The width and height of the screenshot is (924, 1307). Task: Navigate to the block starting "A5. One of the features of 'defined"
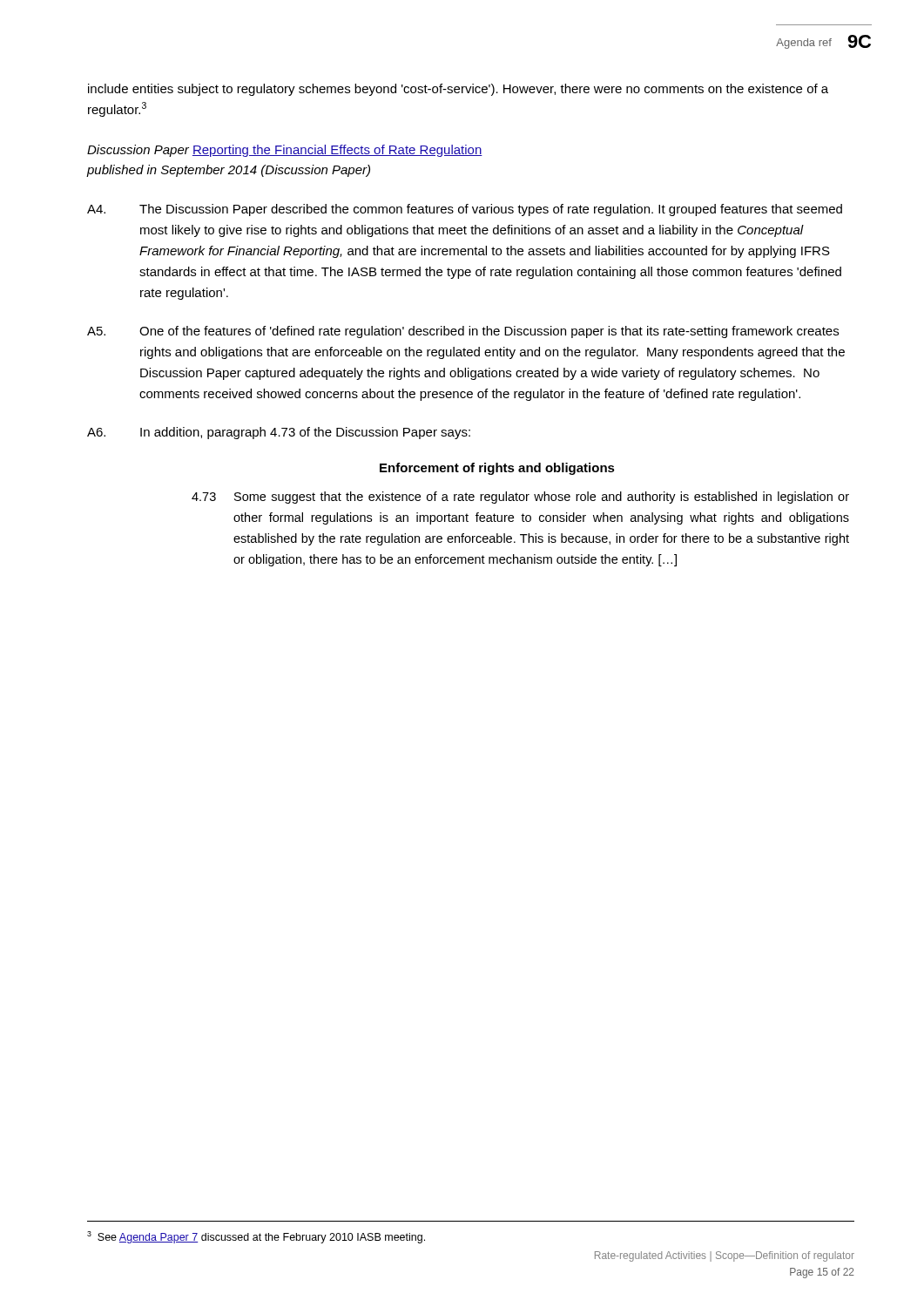pos(471,362)
